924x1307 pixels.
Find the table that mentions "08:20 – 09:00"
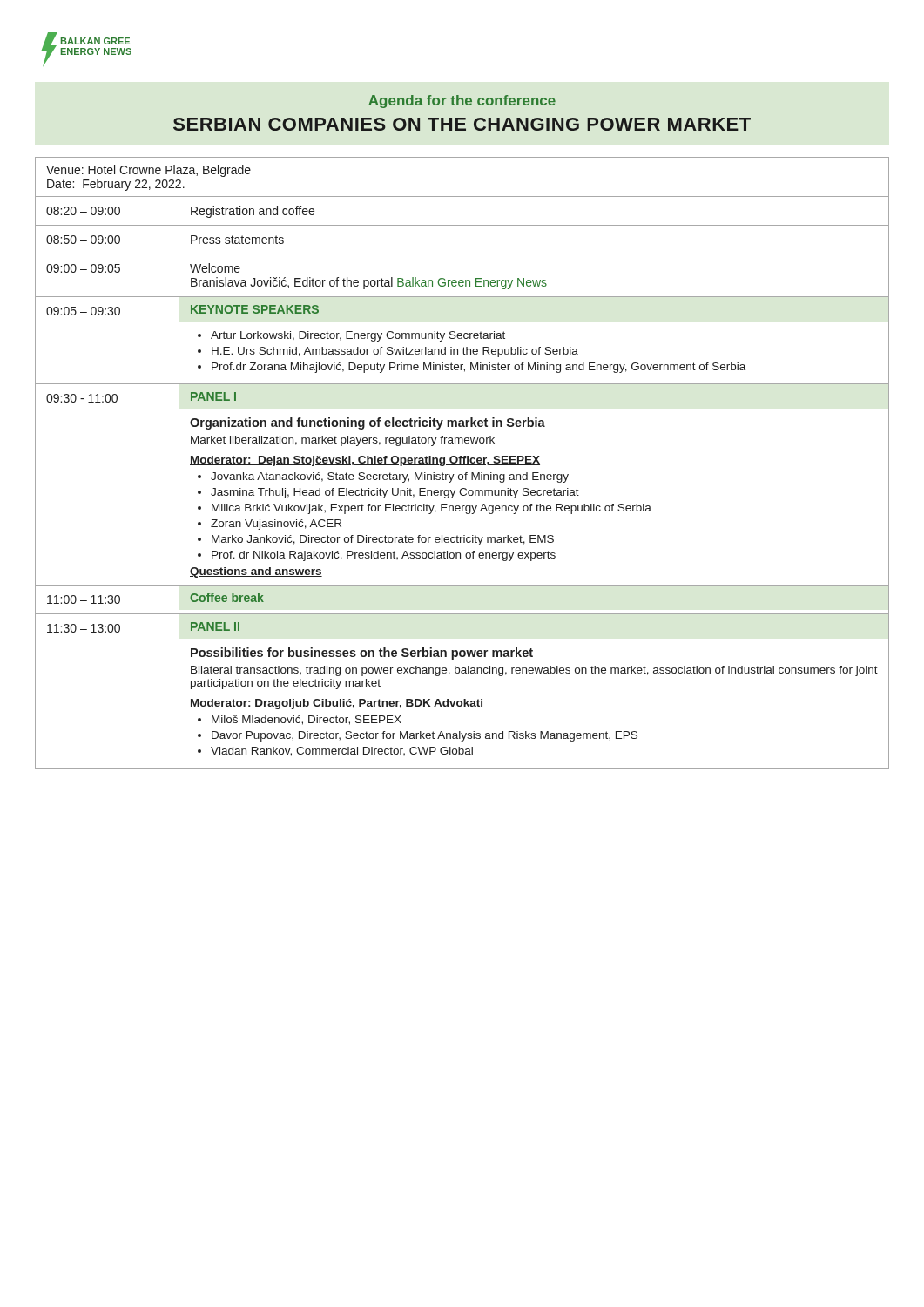pos(462,463)
